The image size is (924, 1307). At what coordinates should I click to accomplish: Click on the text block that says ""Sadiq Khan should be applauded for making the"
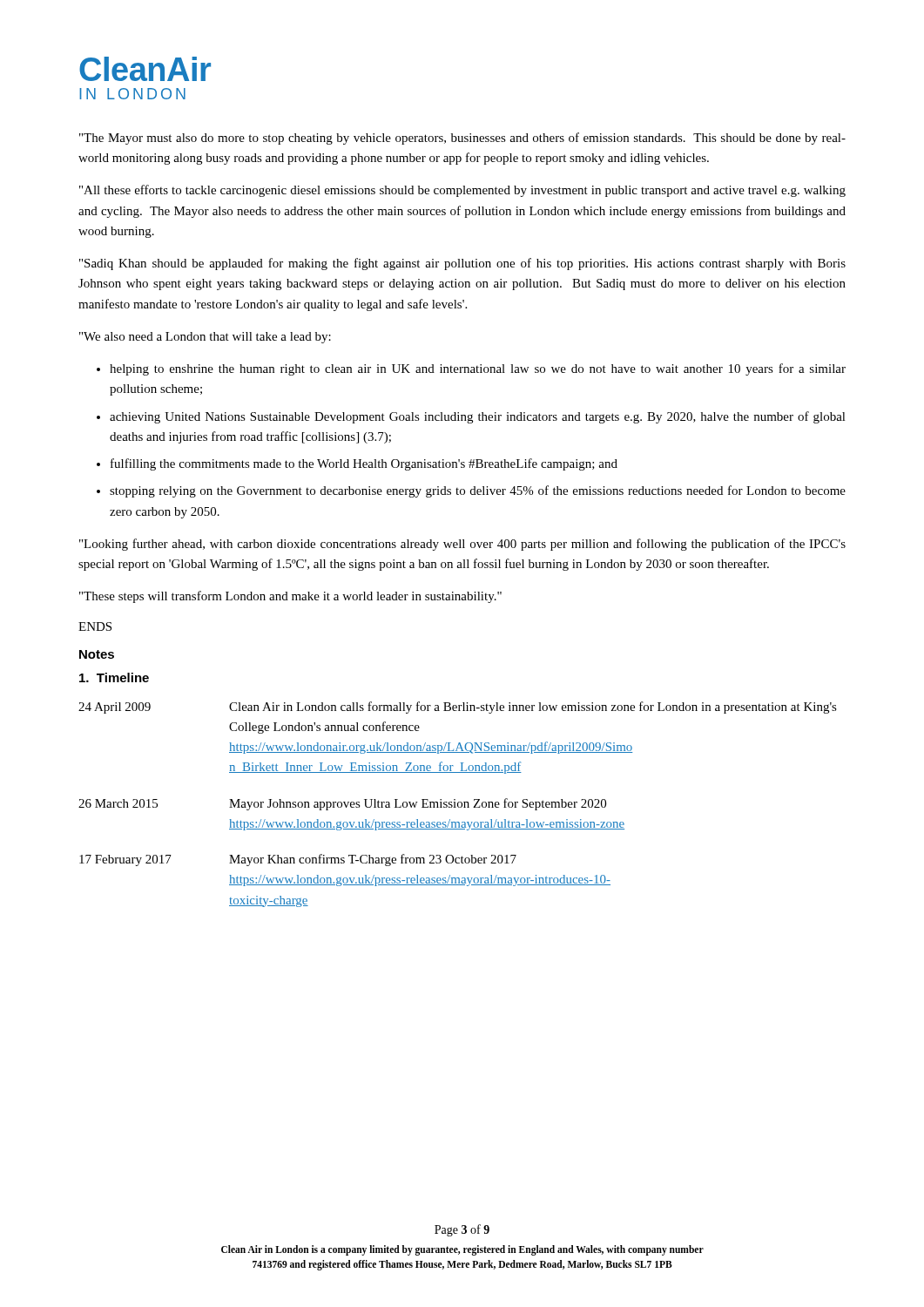(x=462, y=283)
